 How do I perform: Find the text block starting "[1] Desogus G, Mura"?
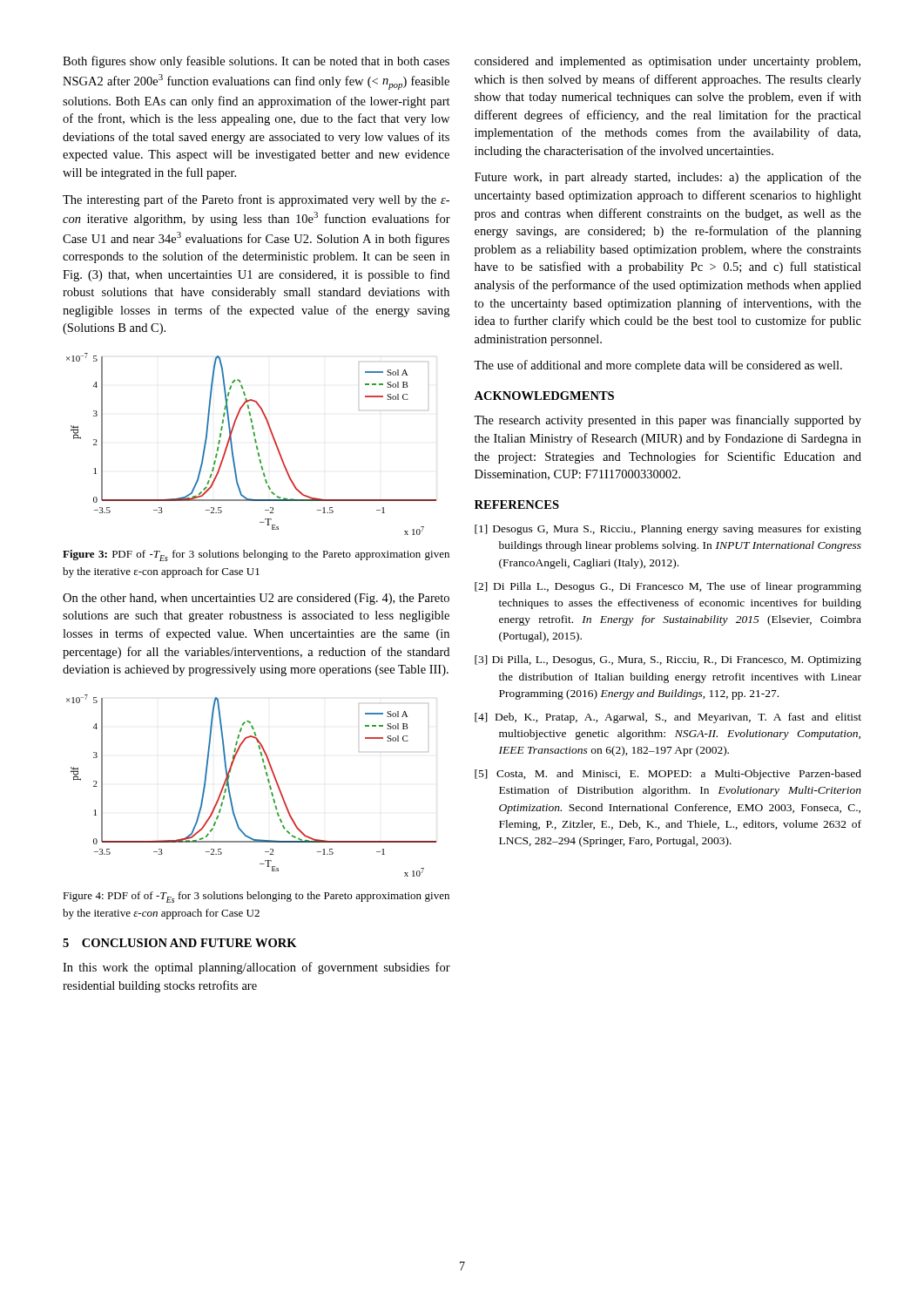pos(668,545)
